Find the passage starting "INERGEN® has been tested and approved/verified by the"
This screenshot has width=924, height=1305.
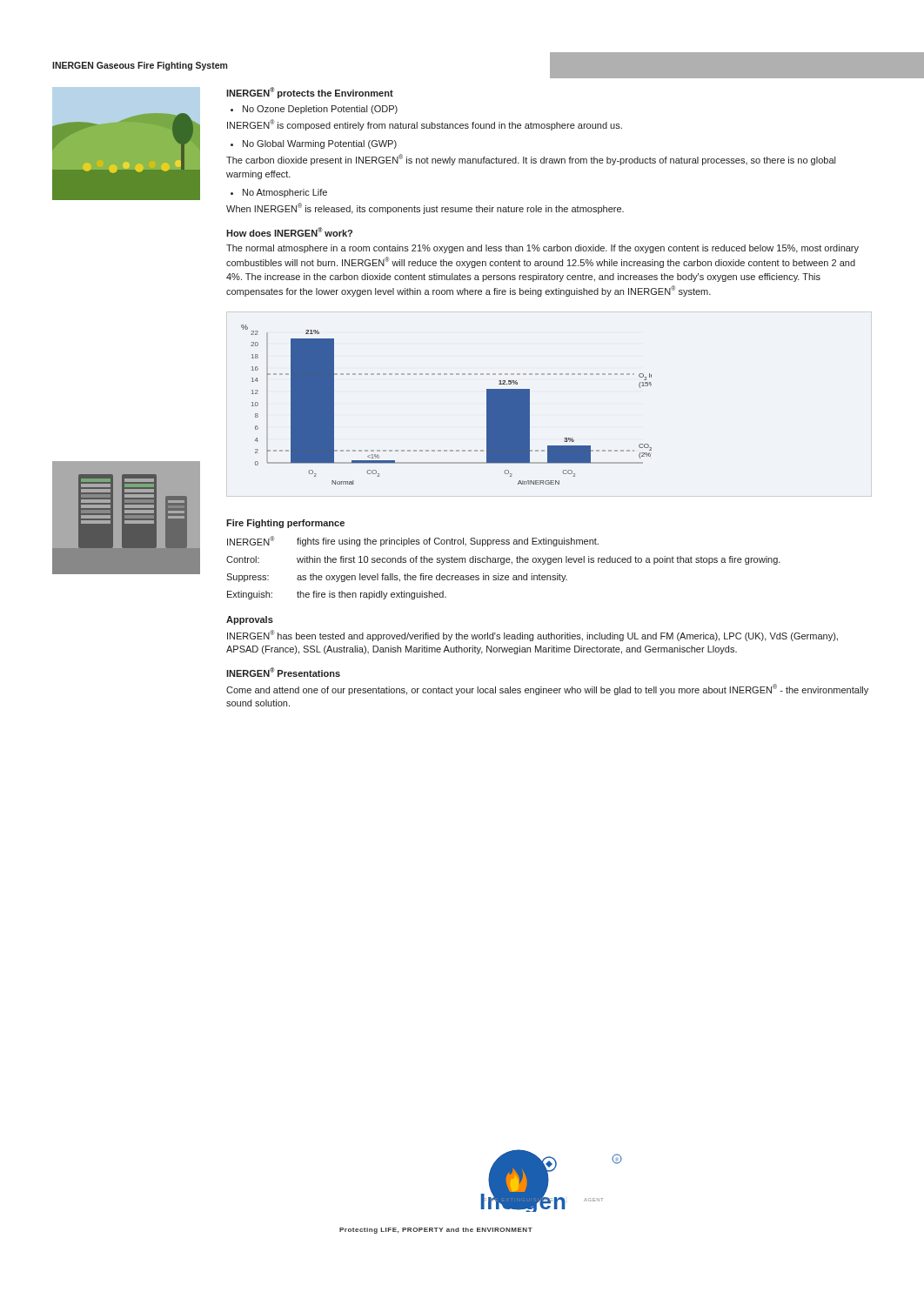point(532,642)
